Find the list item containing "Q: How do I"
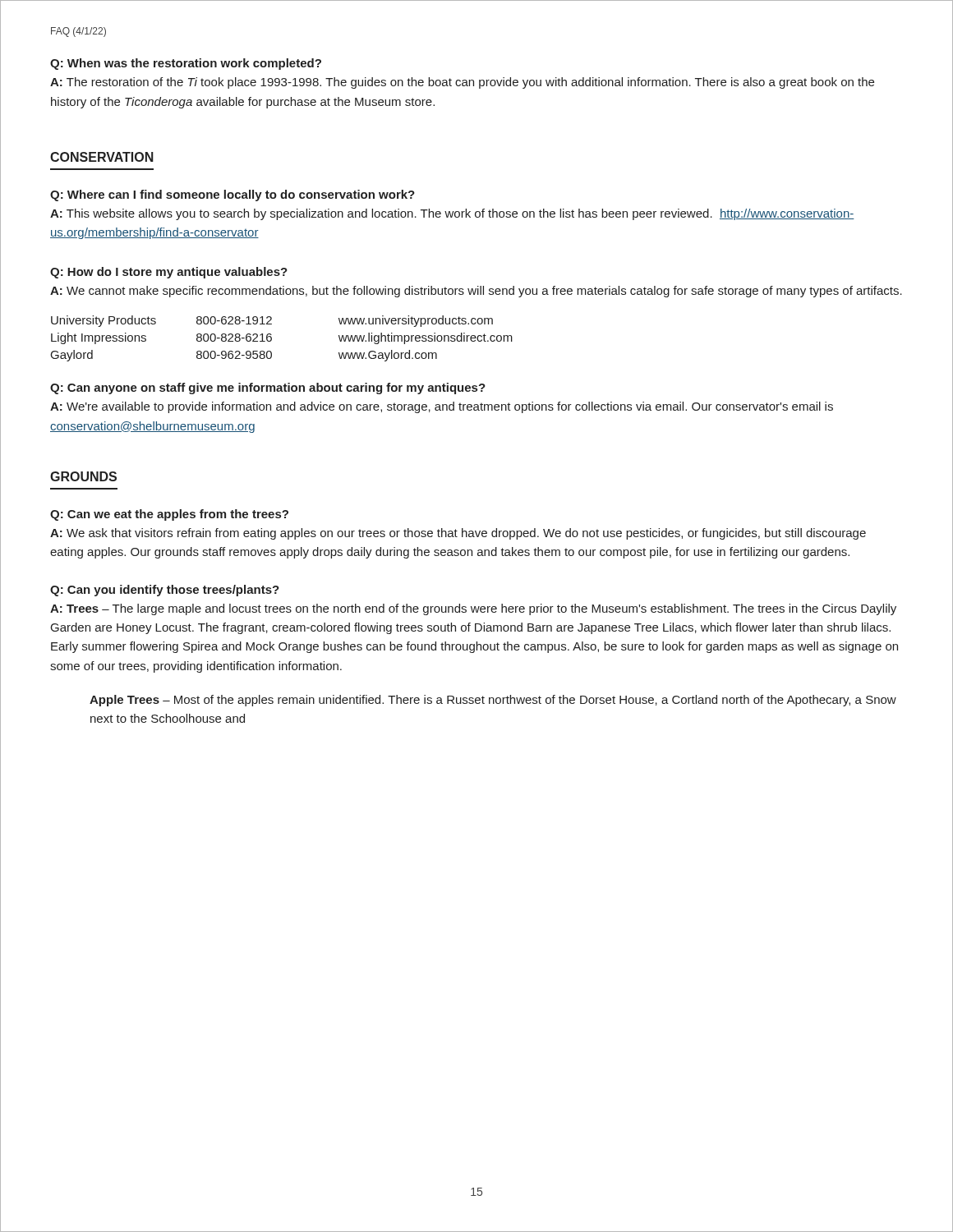The height and width of the screenshot is (1232, 953). pyautogui.click(x=476, y=281)
